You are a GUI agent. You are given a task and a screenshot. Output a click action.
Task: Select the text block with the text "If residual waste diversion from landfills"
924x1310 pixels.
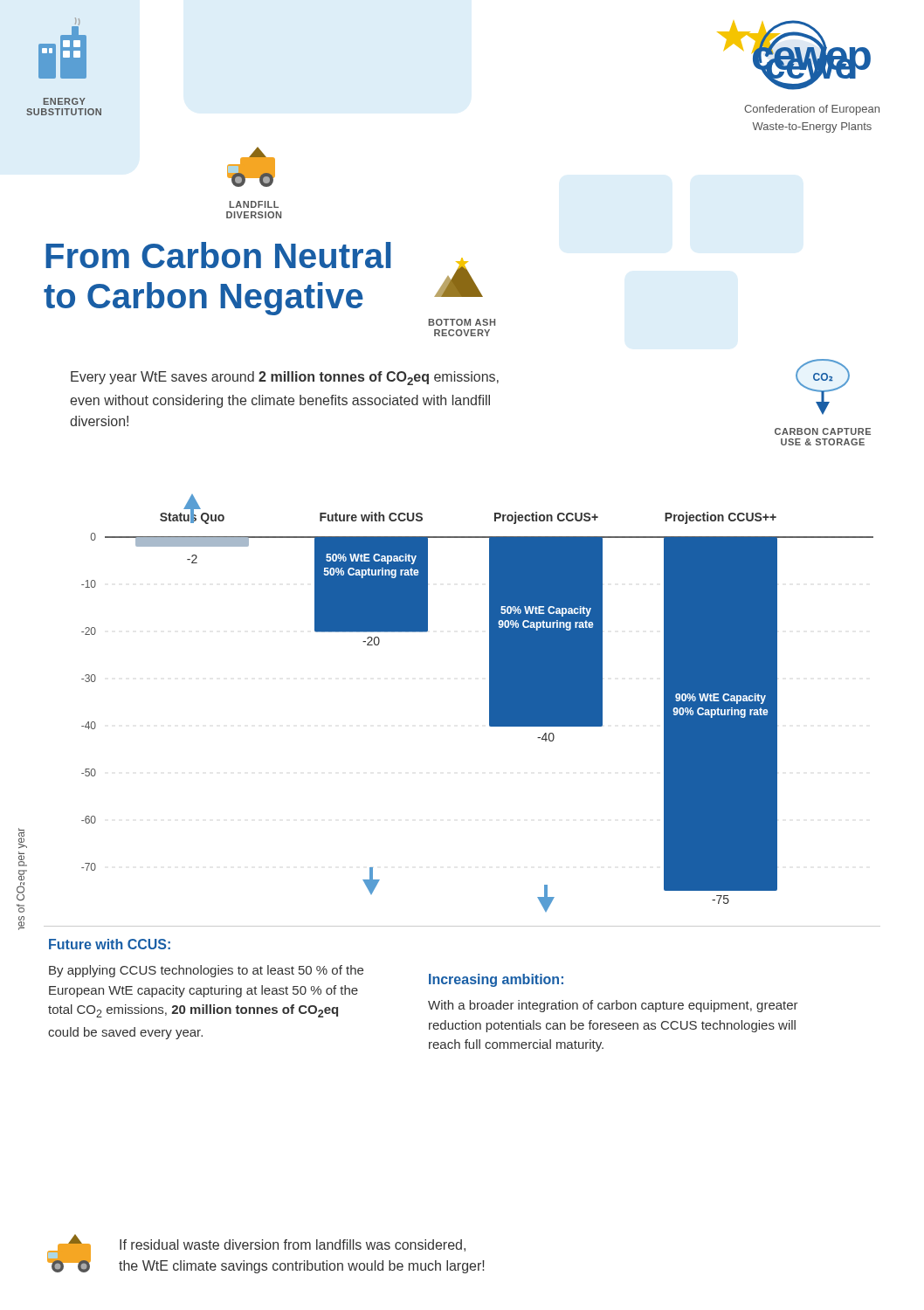click(x=302, y=1255)
